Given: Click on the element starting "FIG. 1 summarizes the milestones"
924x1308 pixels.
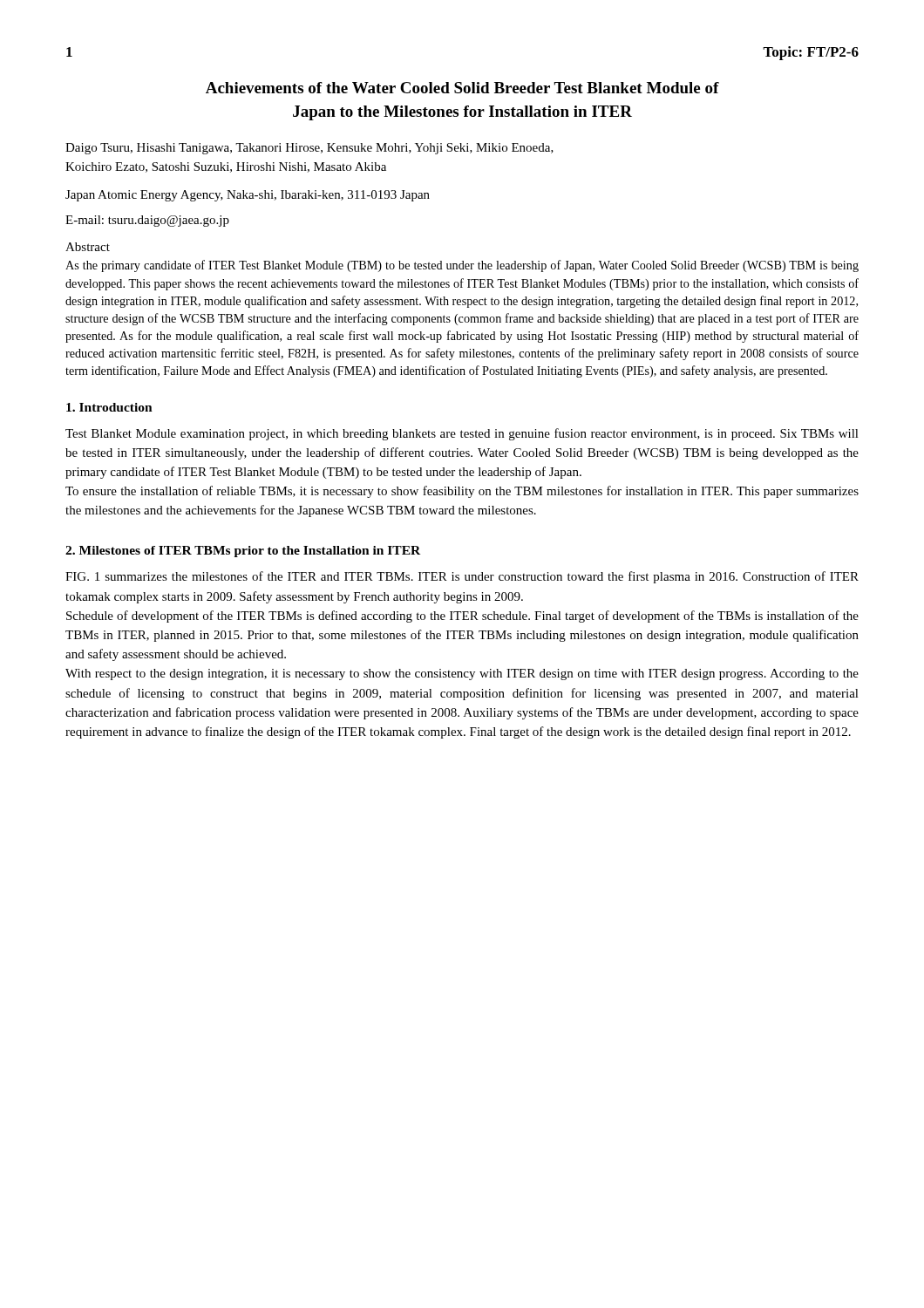Looking at the screenshot, I should tap(462, 586).
